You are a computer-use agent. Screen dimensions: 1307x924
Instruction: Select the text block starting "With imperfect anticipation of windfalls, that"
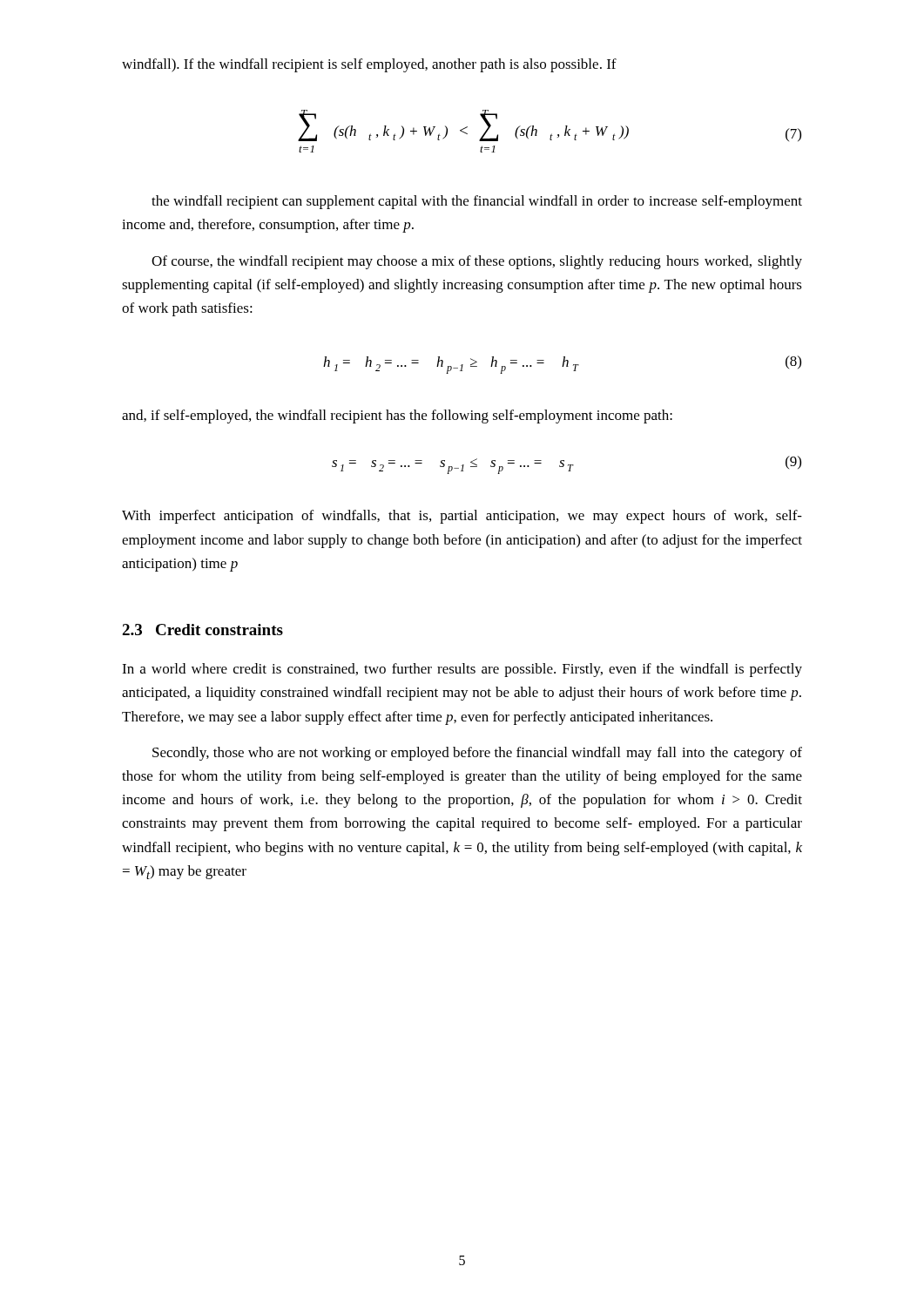click(462, 539)
